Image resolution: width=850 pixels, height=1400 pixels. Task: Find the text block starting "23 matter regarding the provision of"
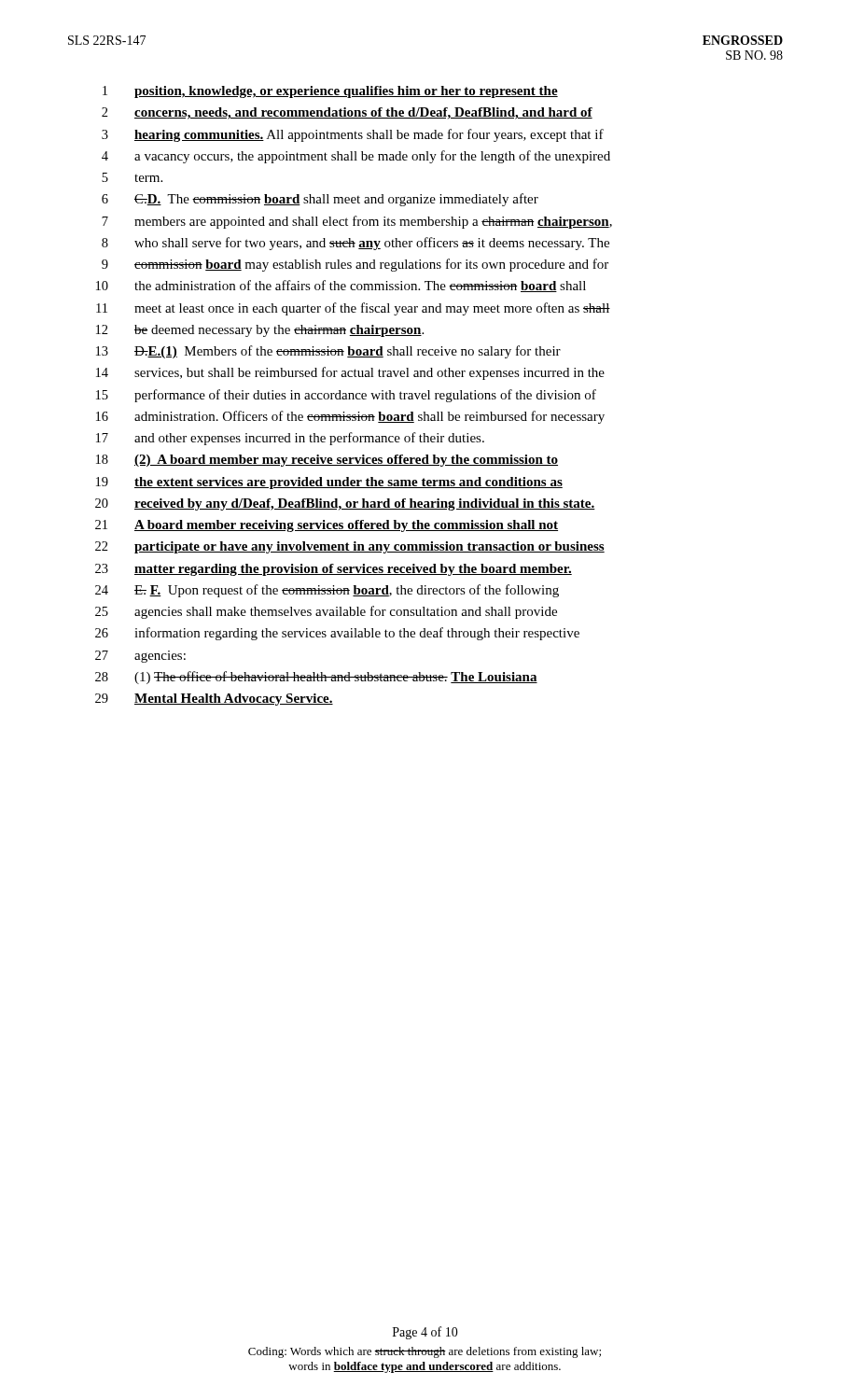425,568
